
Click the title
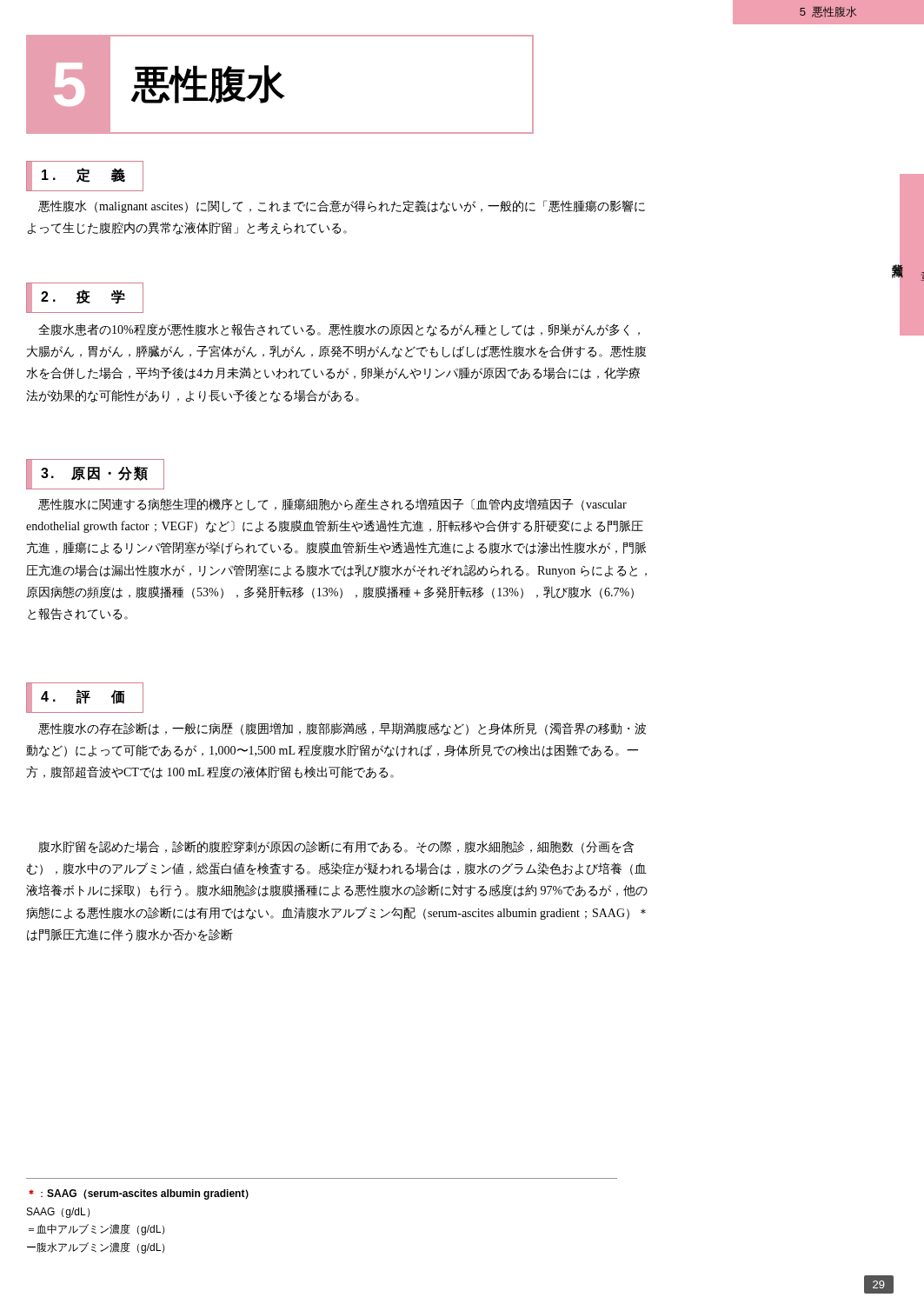(156, 84)
